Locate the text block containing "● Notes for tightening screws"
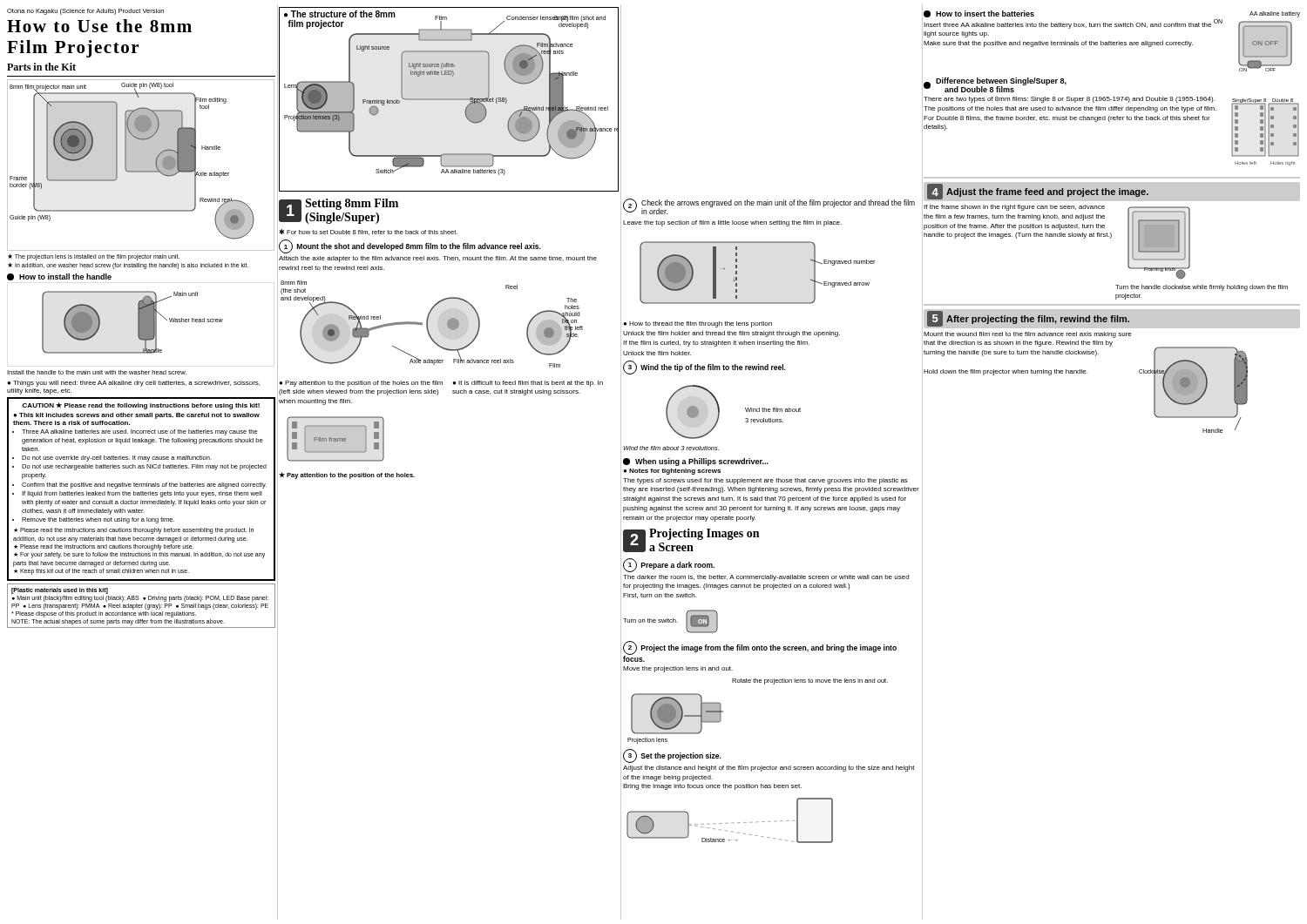 pos(771,494)
